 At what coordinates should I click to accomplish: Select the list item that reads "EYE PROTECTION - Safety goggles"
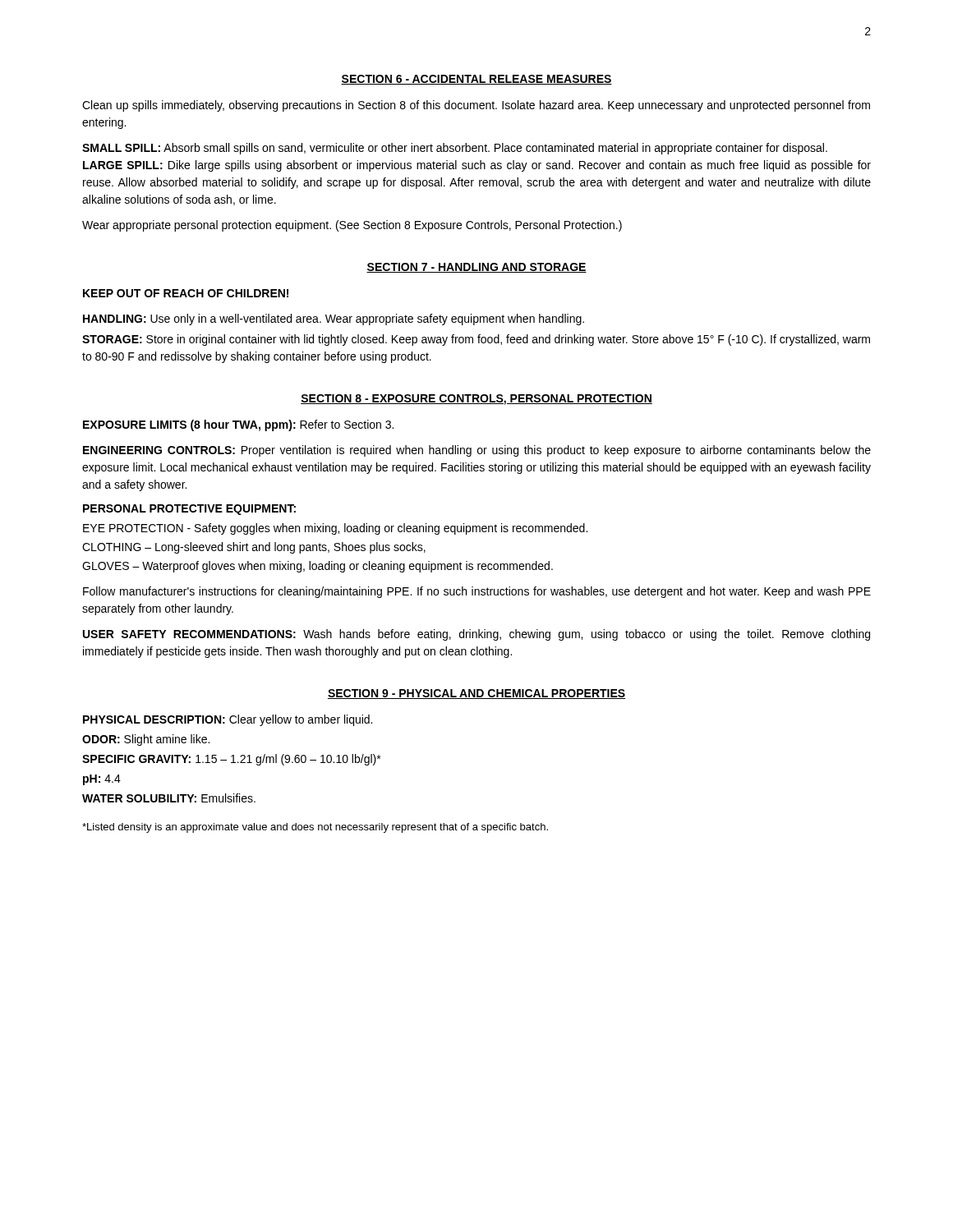335,528
